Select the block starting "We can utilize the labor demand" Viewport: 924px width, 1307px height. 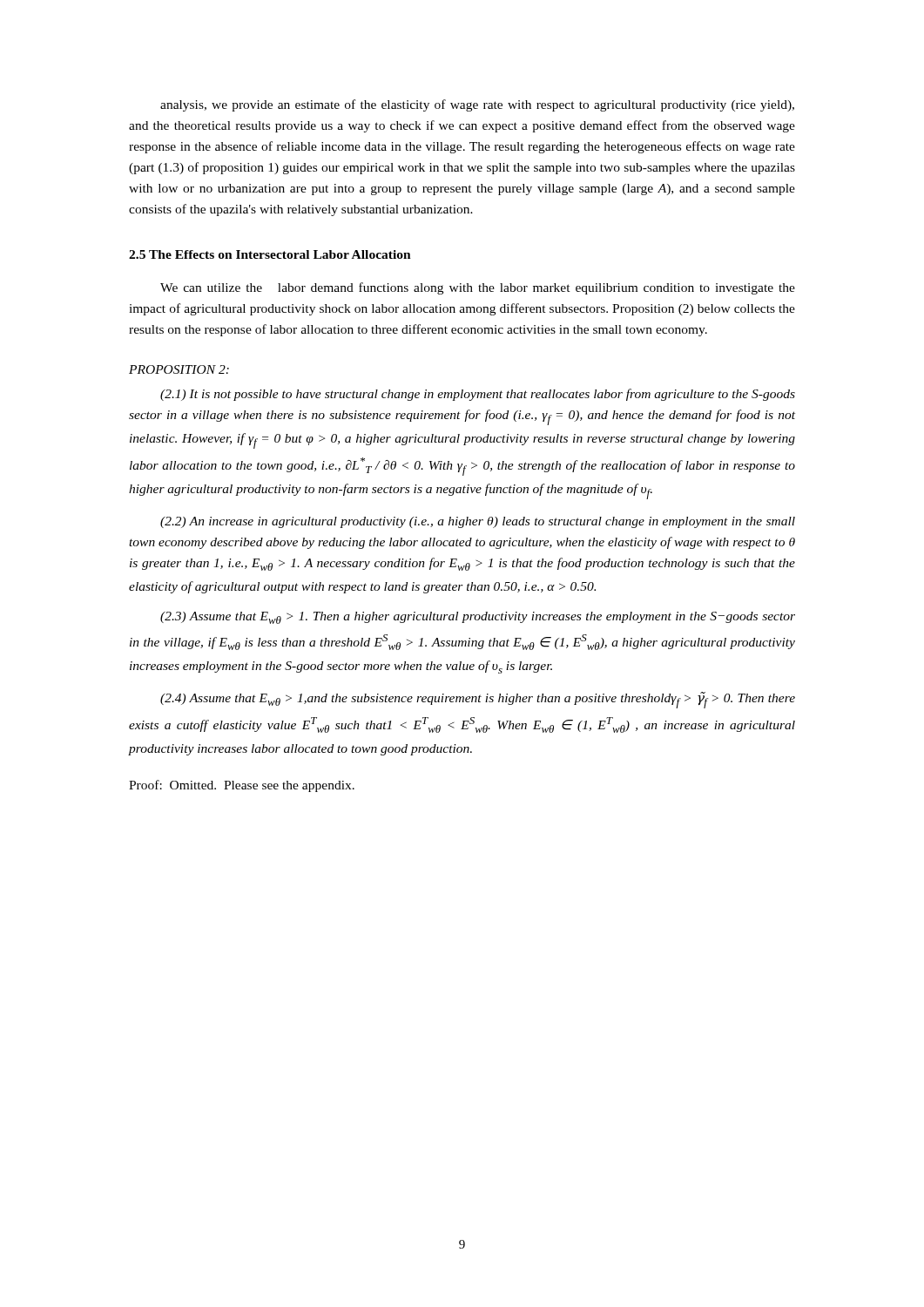click(x=462, y=308)
